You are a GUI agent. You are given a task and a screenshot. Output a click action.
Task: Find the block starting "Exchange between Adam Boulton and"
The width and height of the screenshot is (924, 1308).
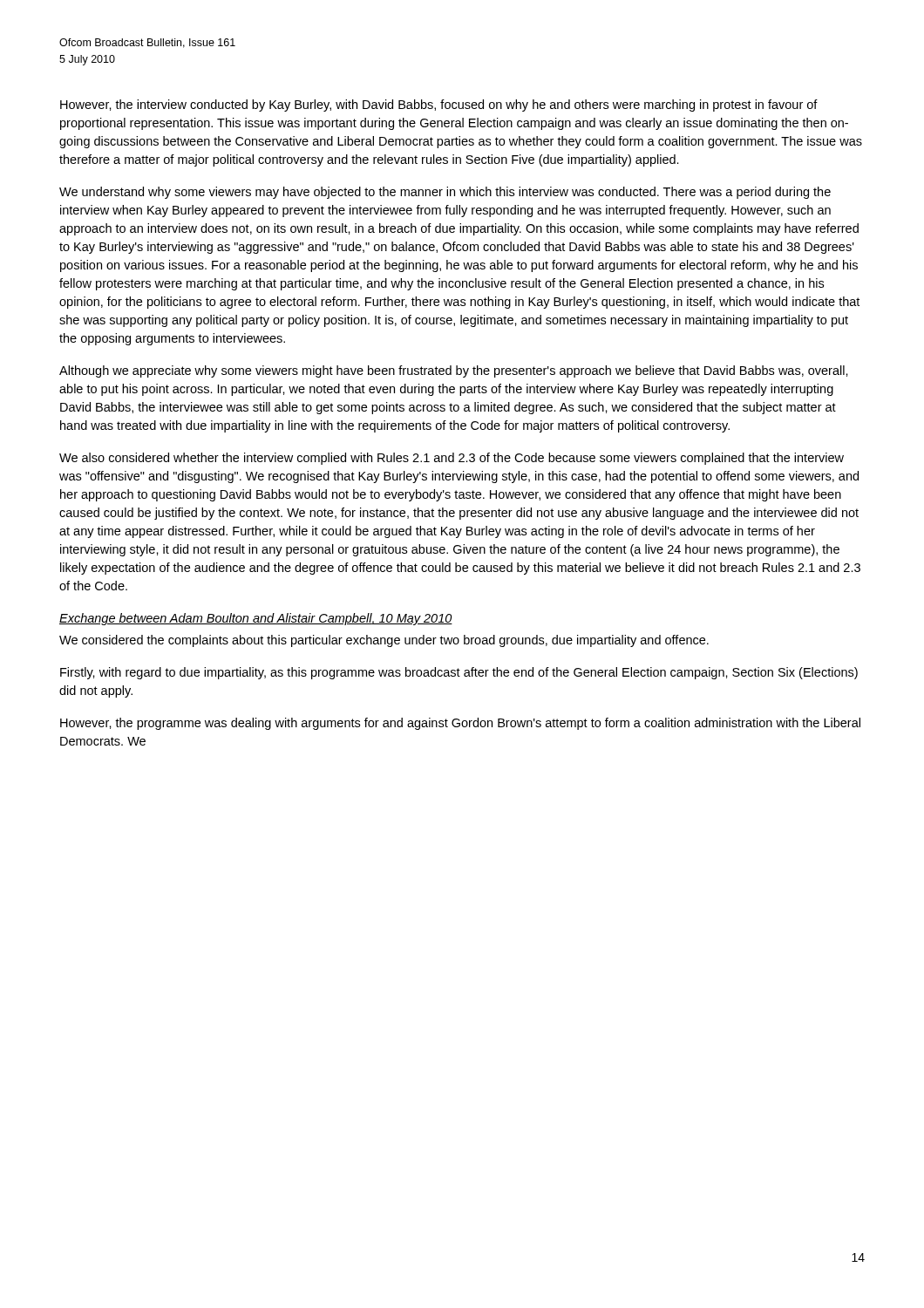click(256, 619)
